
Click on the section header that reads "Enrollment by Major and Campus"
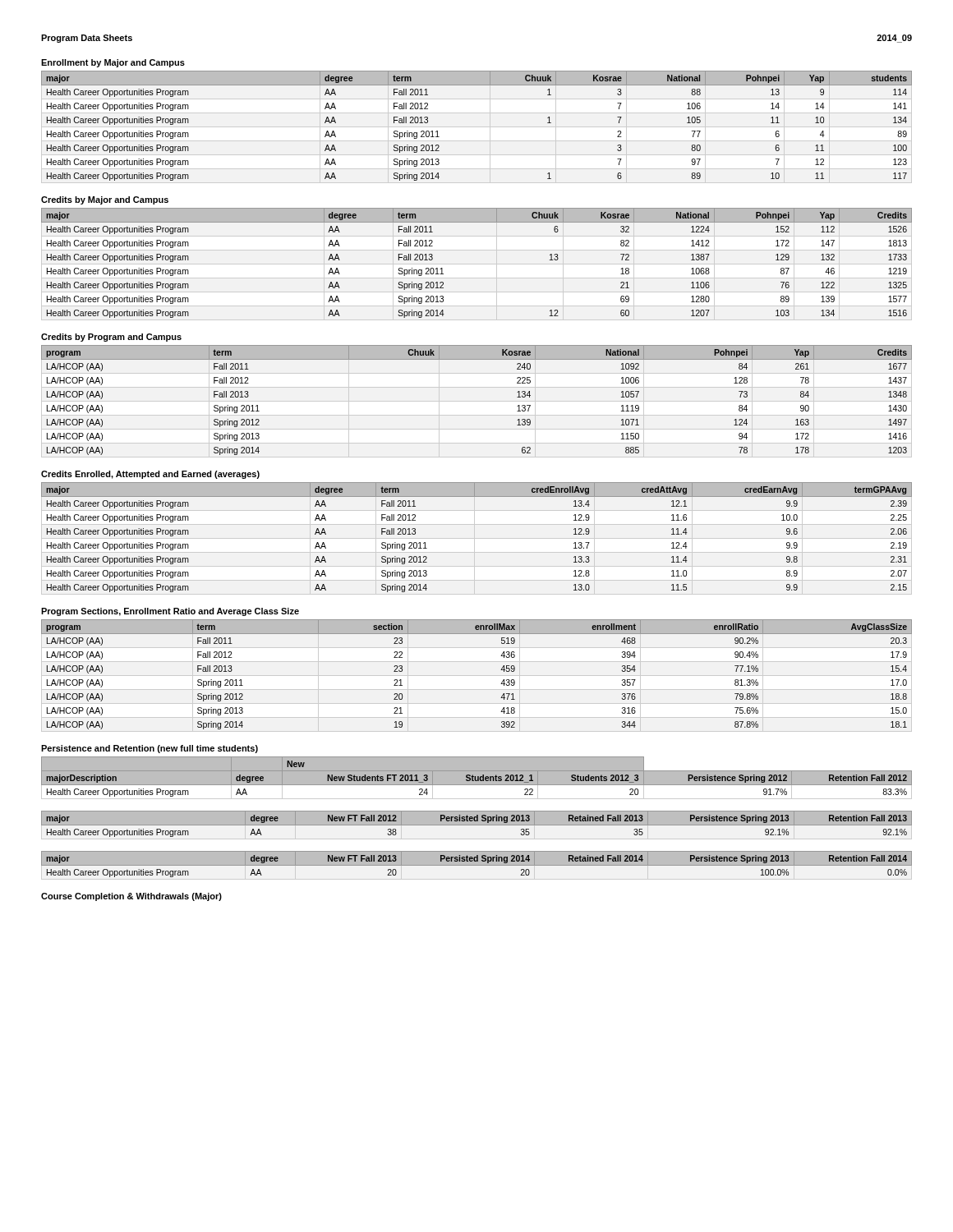(113, 62)
